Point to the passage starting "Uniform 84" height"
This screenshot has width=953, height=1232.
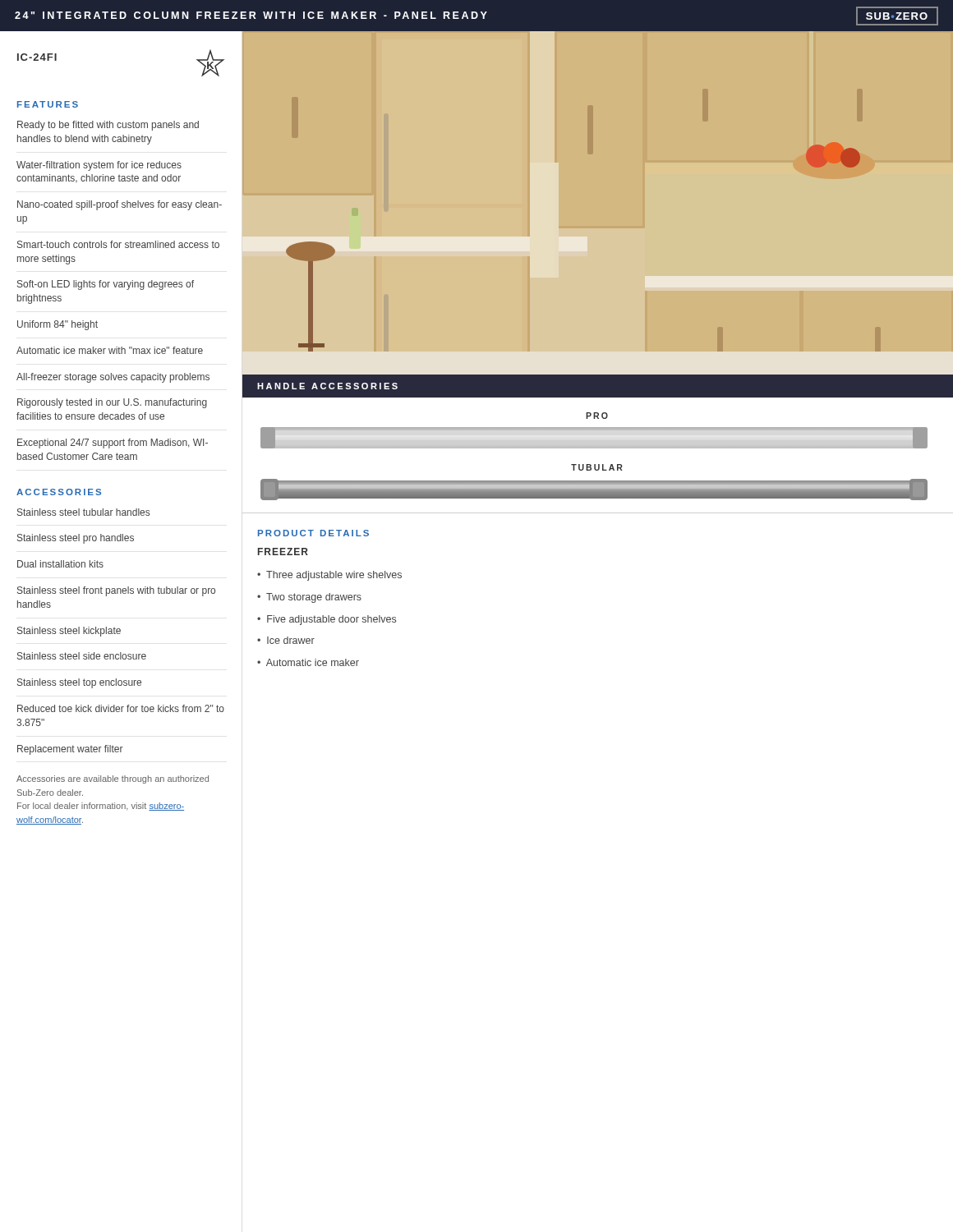click(57, 324)
